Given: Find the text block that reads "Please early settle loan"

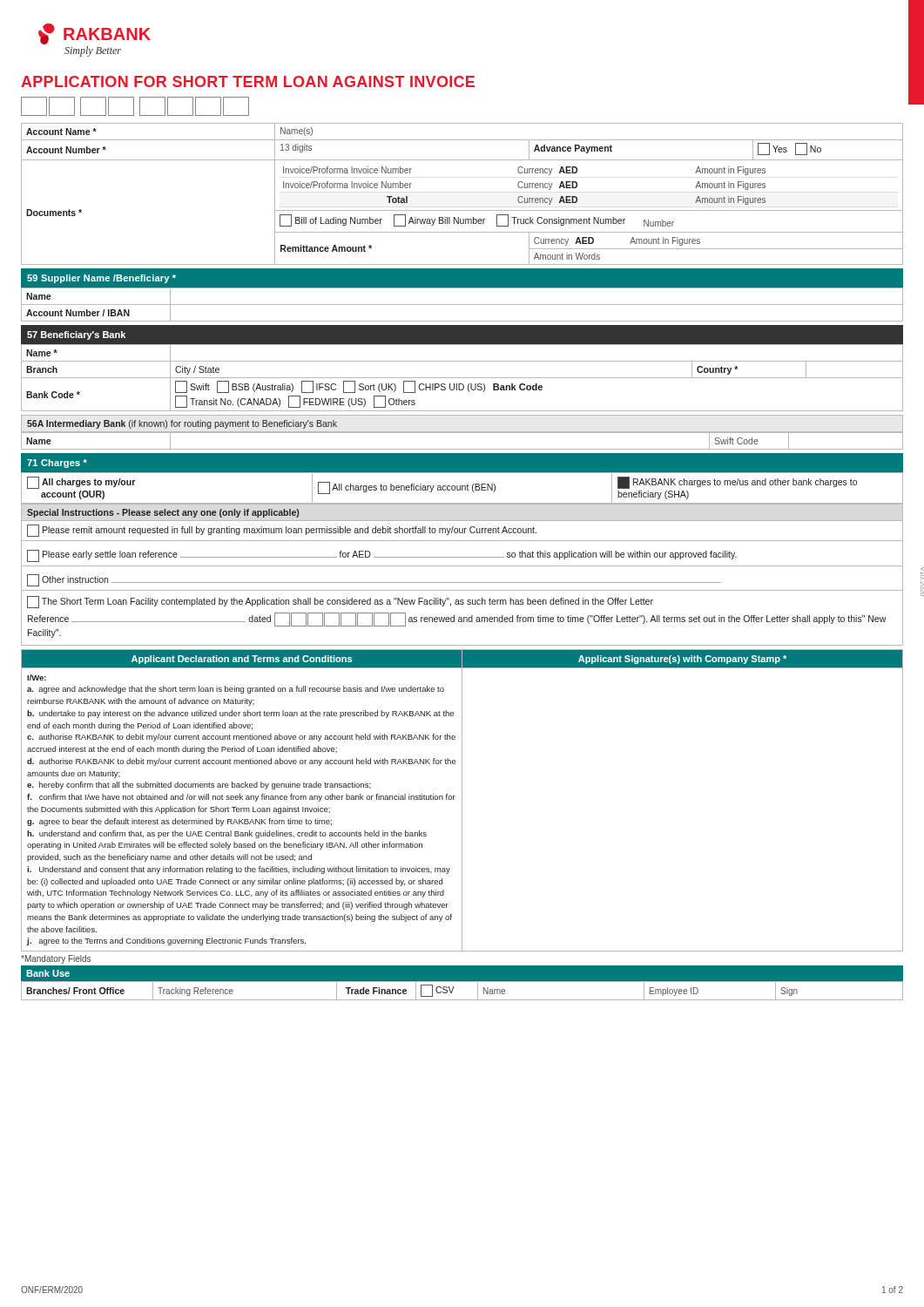Looking at the screenshot, I should [382, 553].
